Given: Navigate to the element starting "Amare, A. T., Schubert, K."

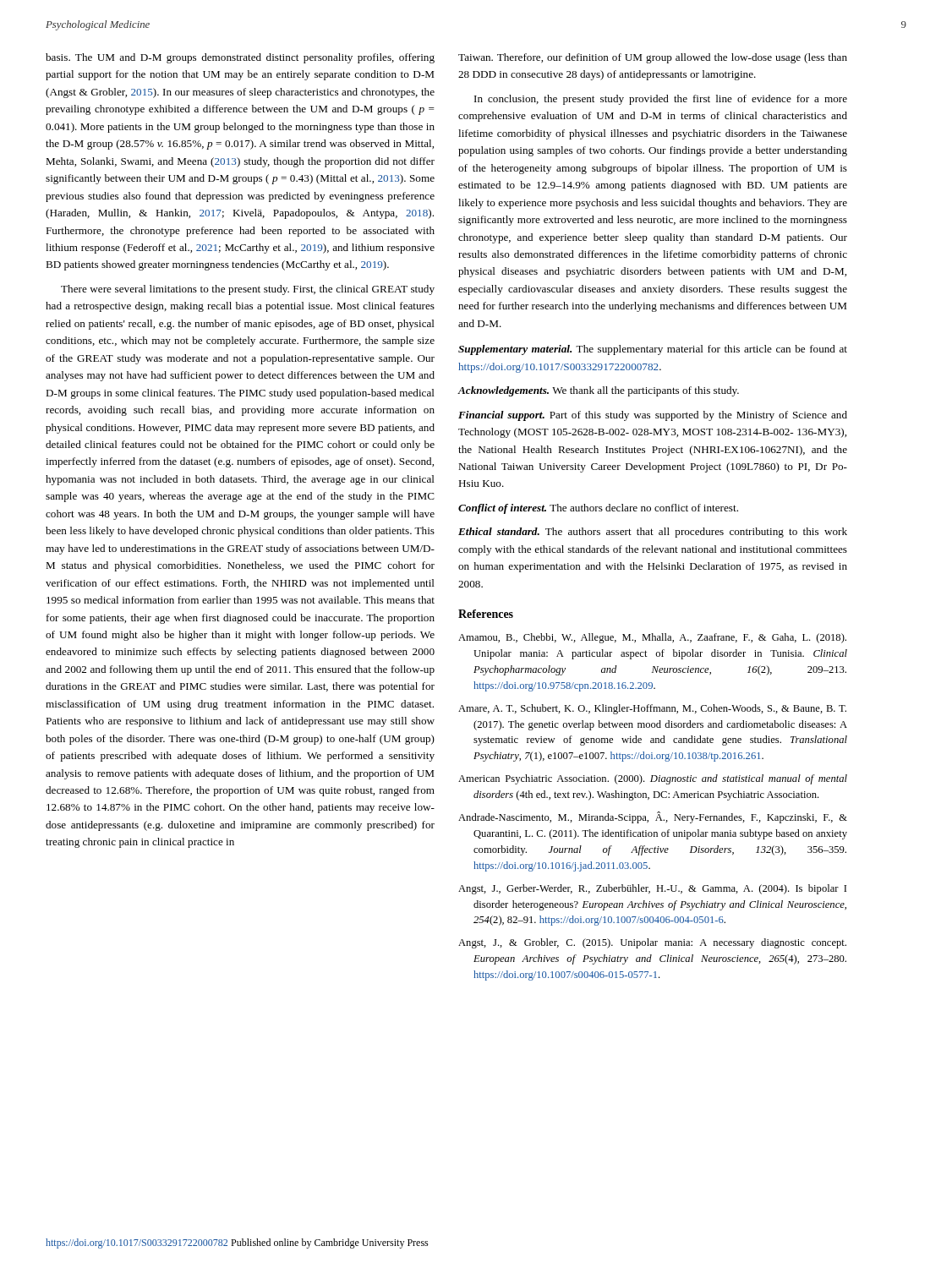Looking at the screenshot, I should click(x=653, y=732).
